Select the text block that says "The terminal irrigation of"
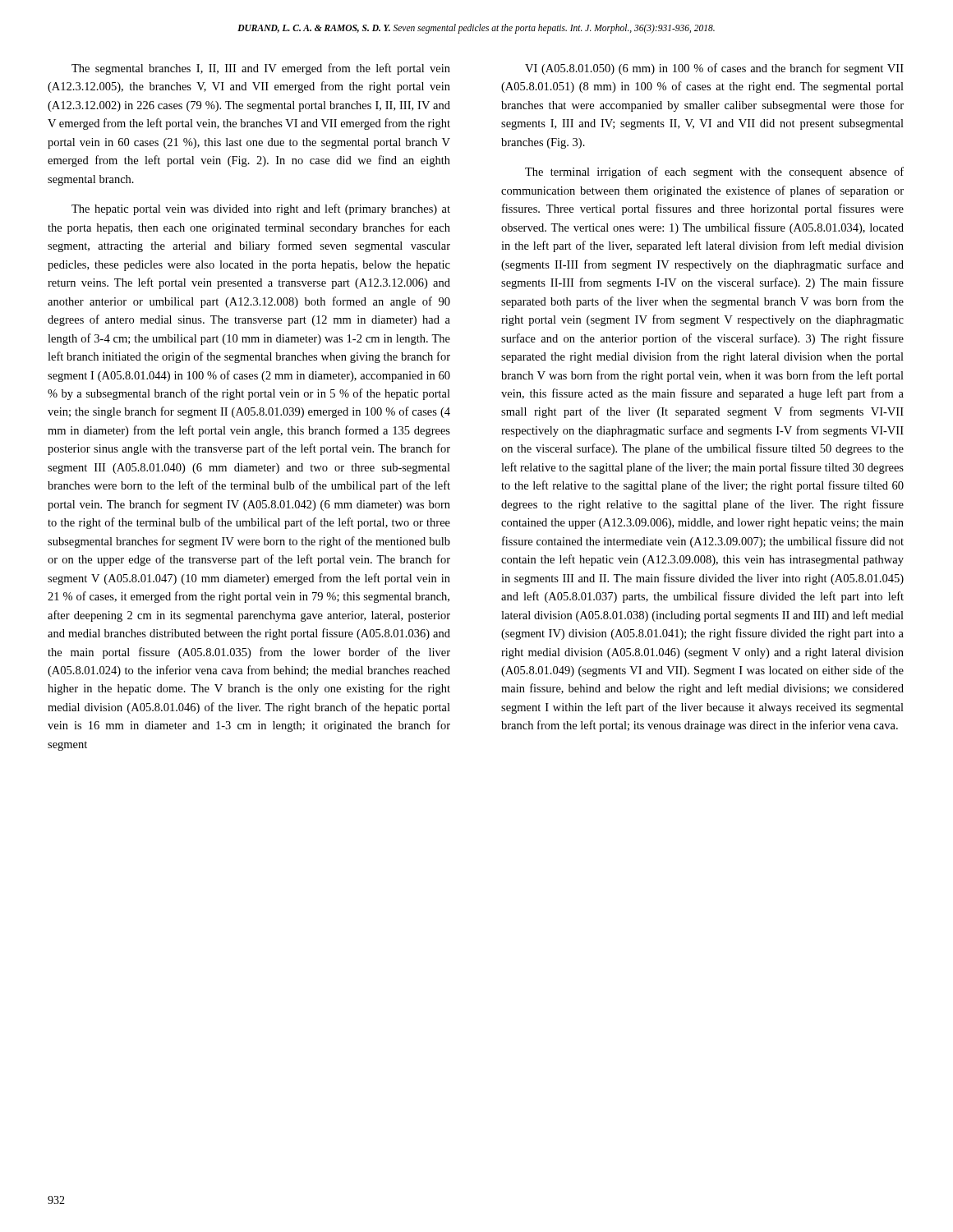This screenshot has width=953, height=1232. tap(702, 449)
